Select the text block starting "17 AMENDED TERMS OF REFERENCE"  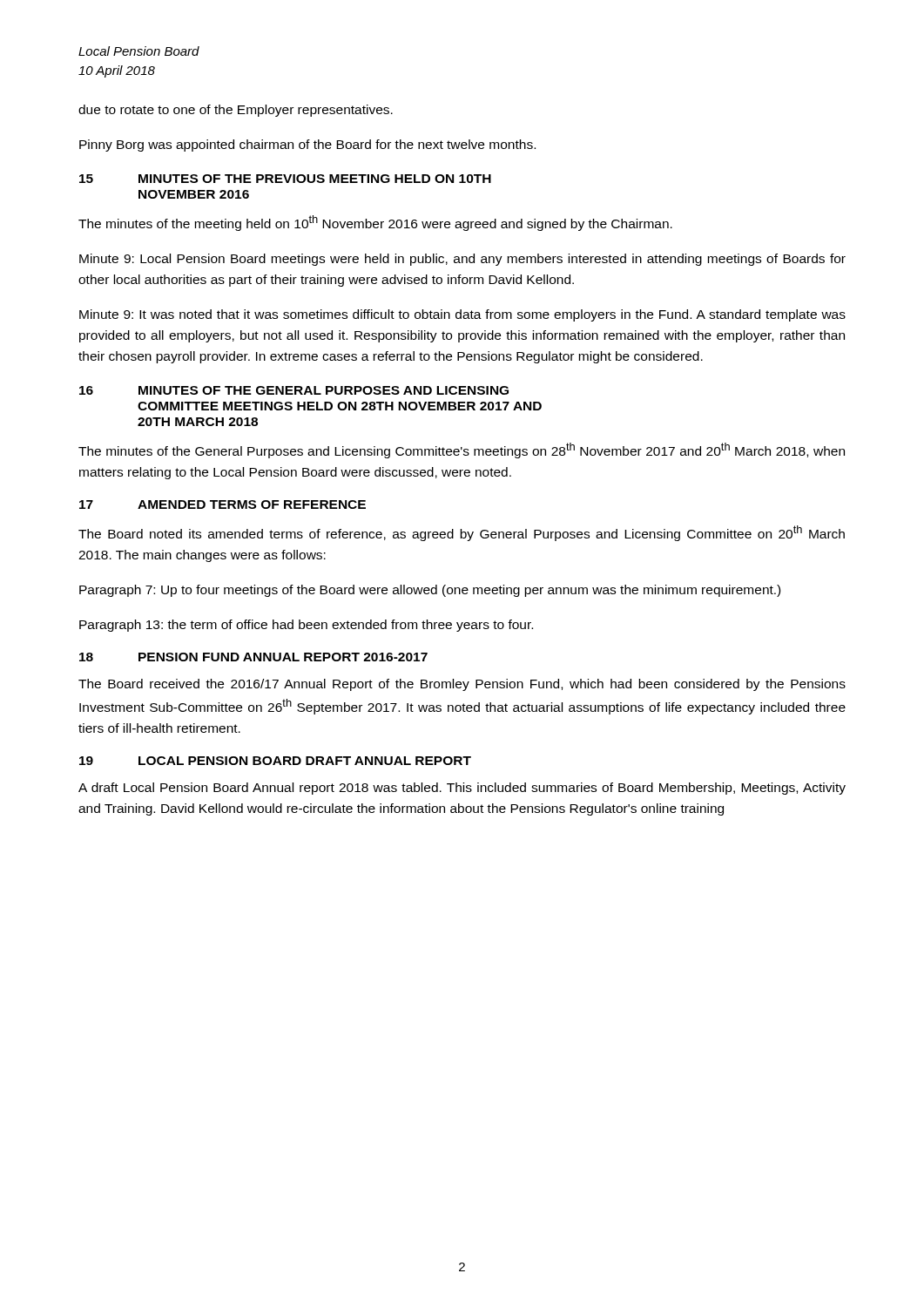[x=223, y=505]
